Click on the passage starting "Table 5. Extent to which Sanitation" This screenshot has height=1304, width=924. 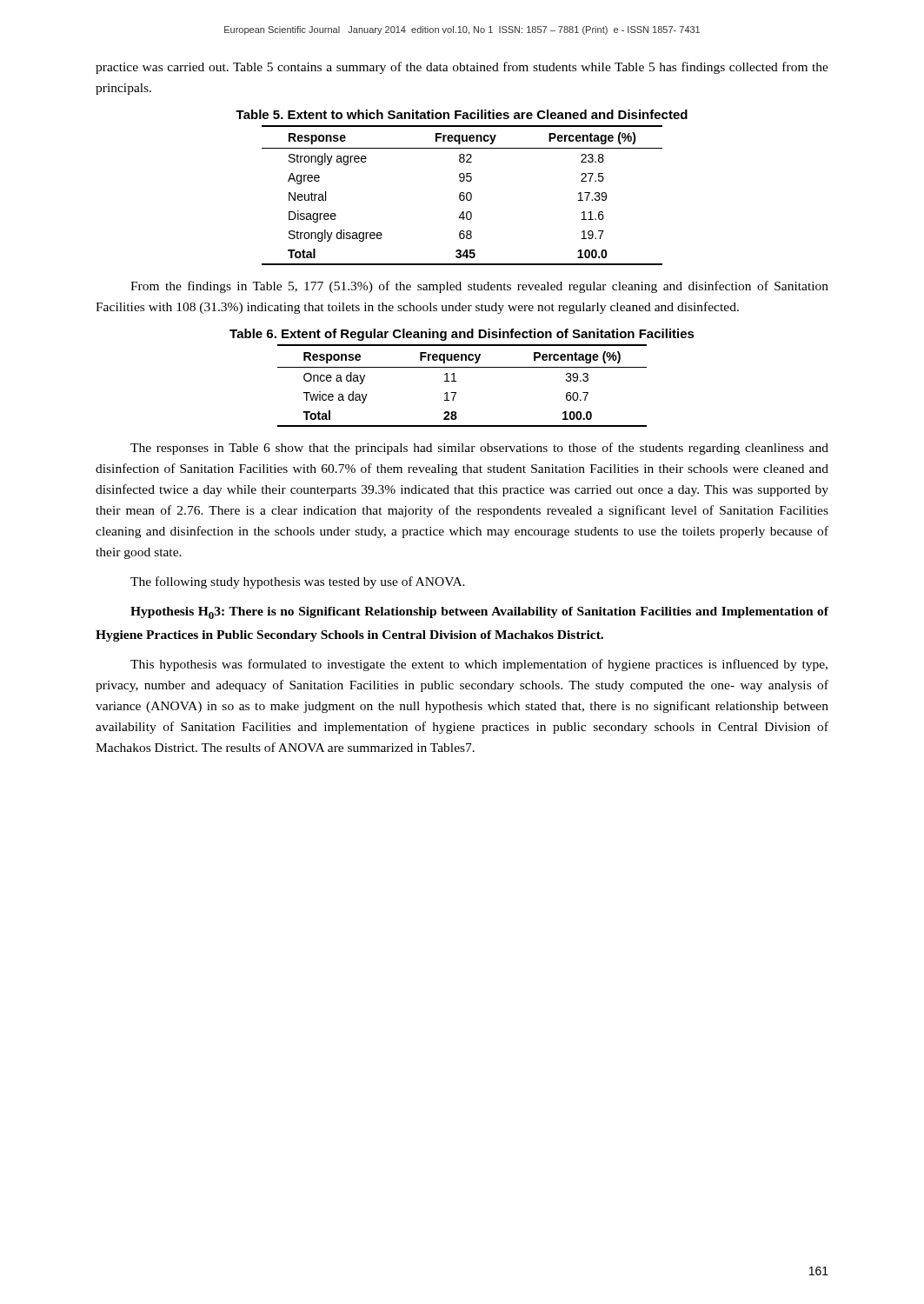click(462, 114)
